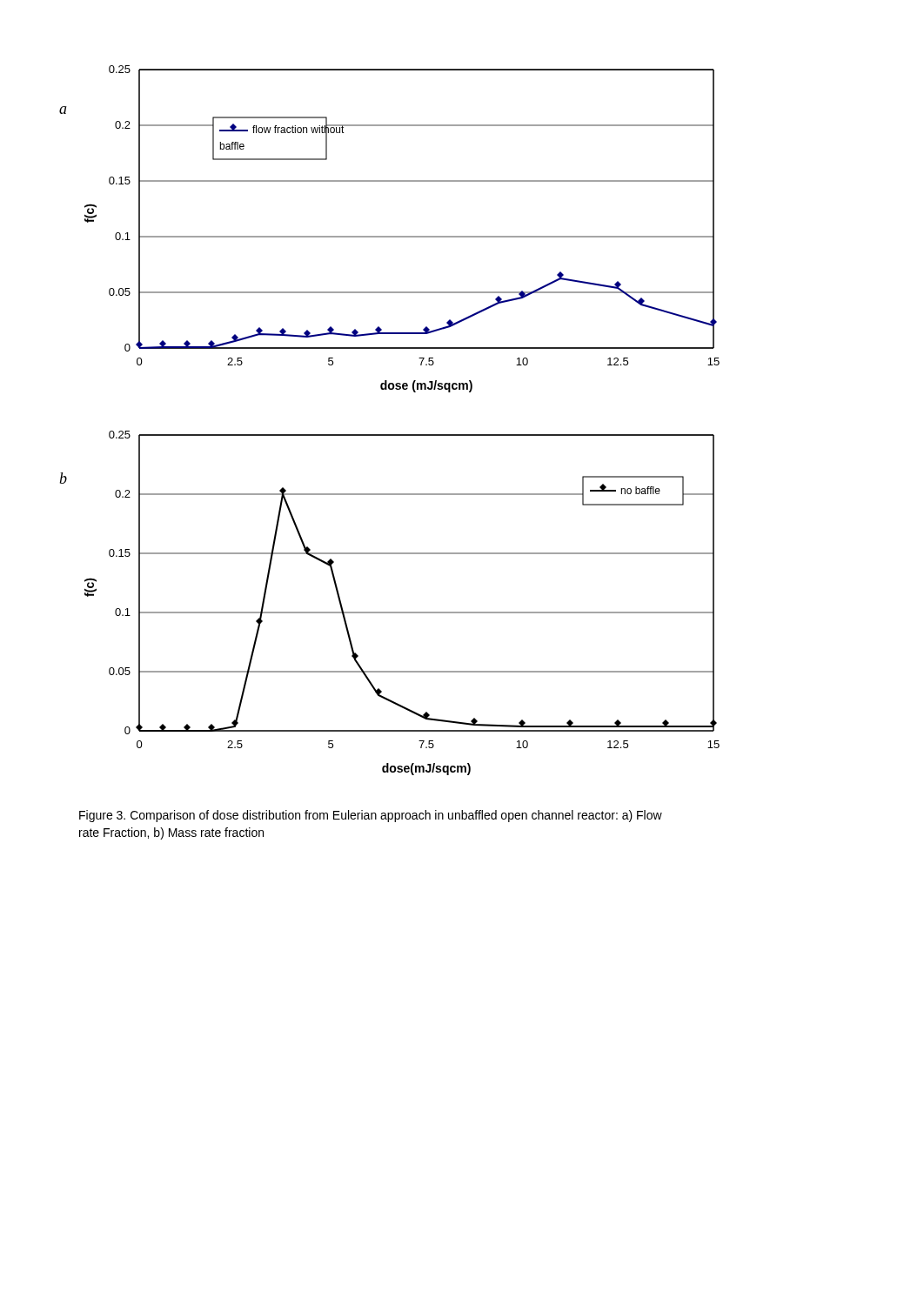The width and height of the screenshot is (924, 1305).
Task: Find the passage starting "Figure 3. Comparison of dose distribution from"
Action: tap(370, 824)
